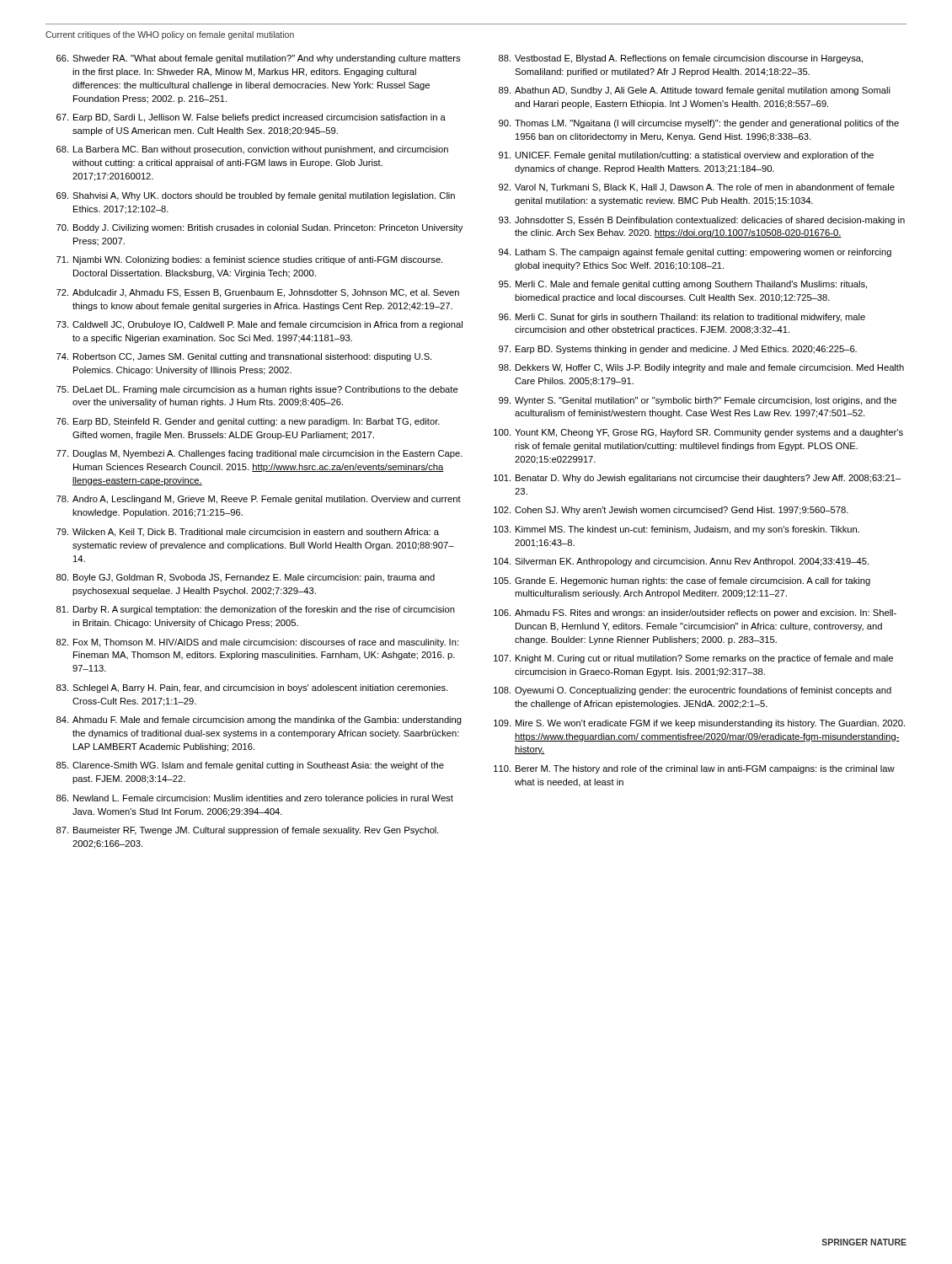Point to the text starting "96. Merli C. Sunat for girls in southern"
This screenshot has width=952, height=1264.
697,324
